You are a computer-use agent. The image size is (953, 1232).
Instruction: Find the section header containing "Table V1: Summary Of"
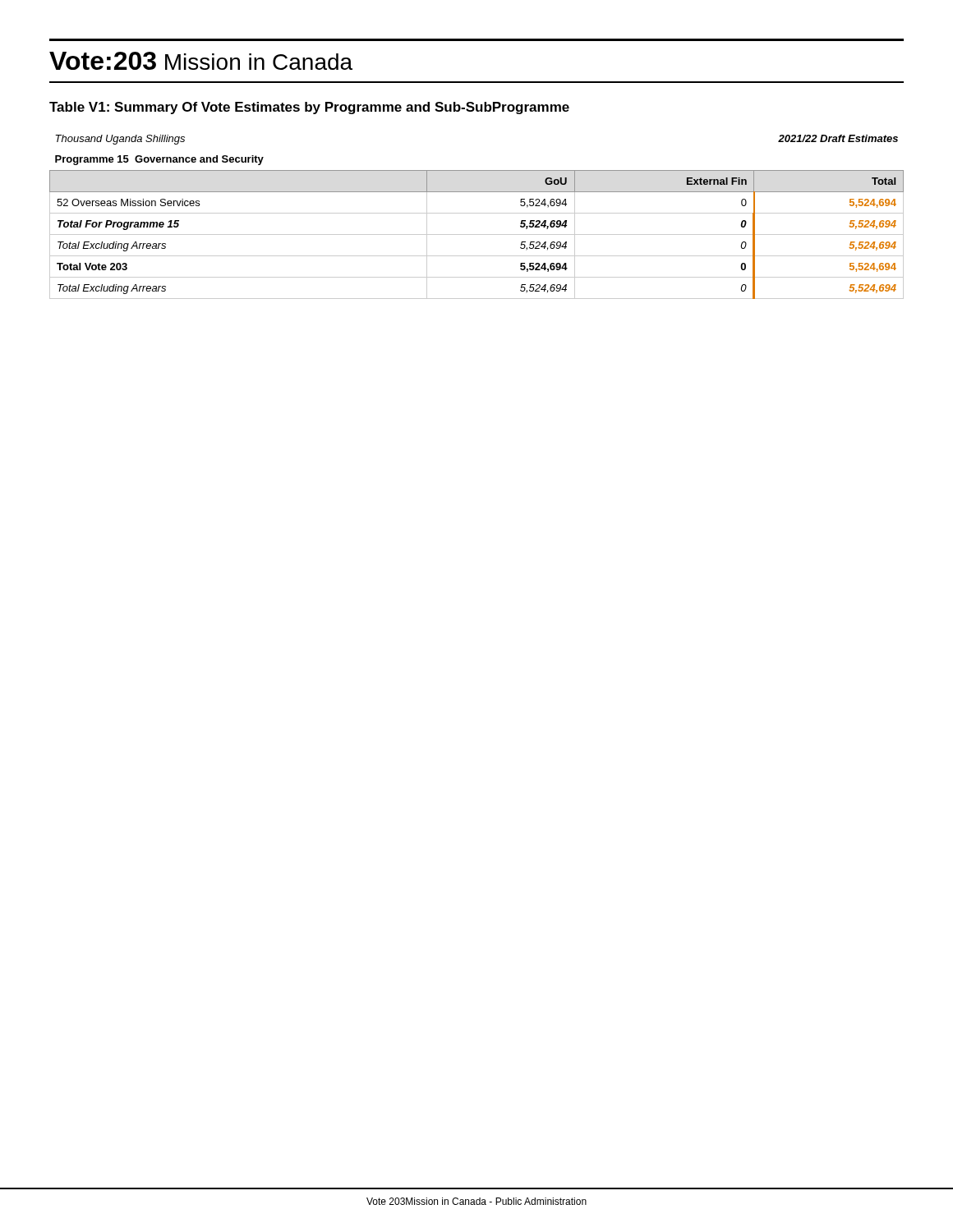(x=309, y=107)
